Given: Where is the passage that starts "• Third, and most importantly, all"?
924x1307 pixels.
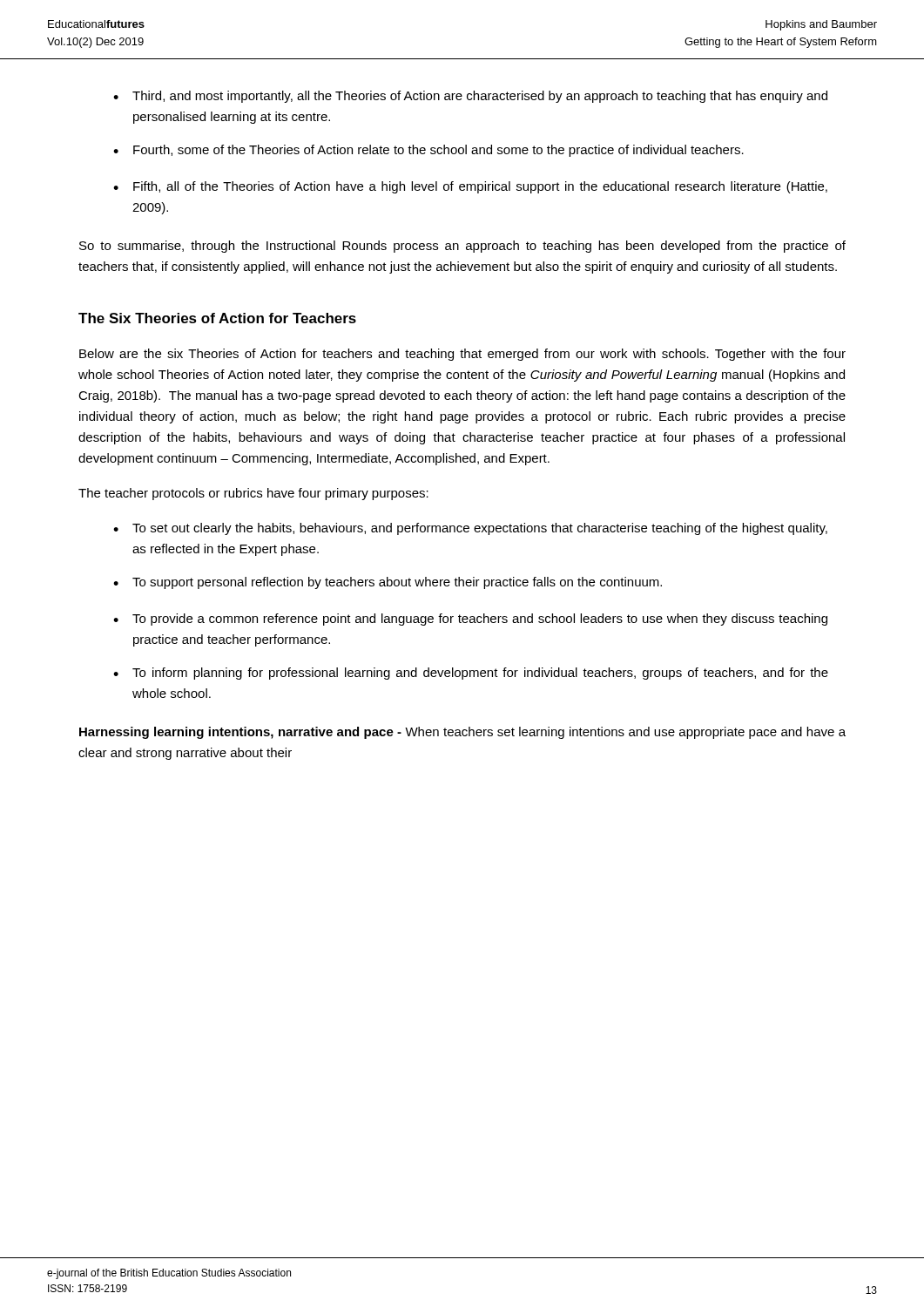Looking at the screenshot, I should 471,106.
